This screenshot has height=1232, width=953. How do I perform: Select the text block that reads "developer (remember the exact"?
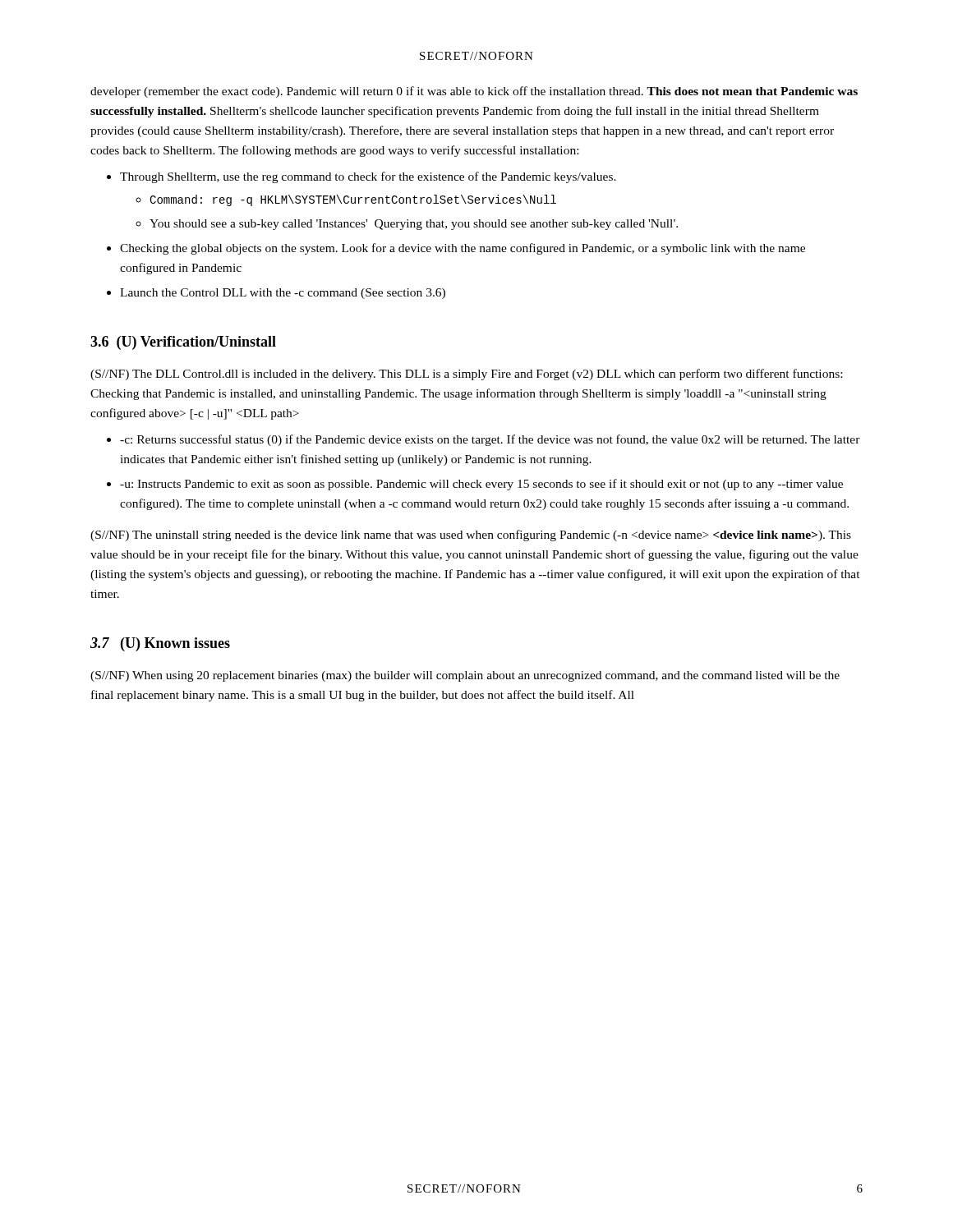[x=474, y=120]
